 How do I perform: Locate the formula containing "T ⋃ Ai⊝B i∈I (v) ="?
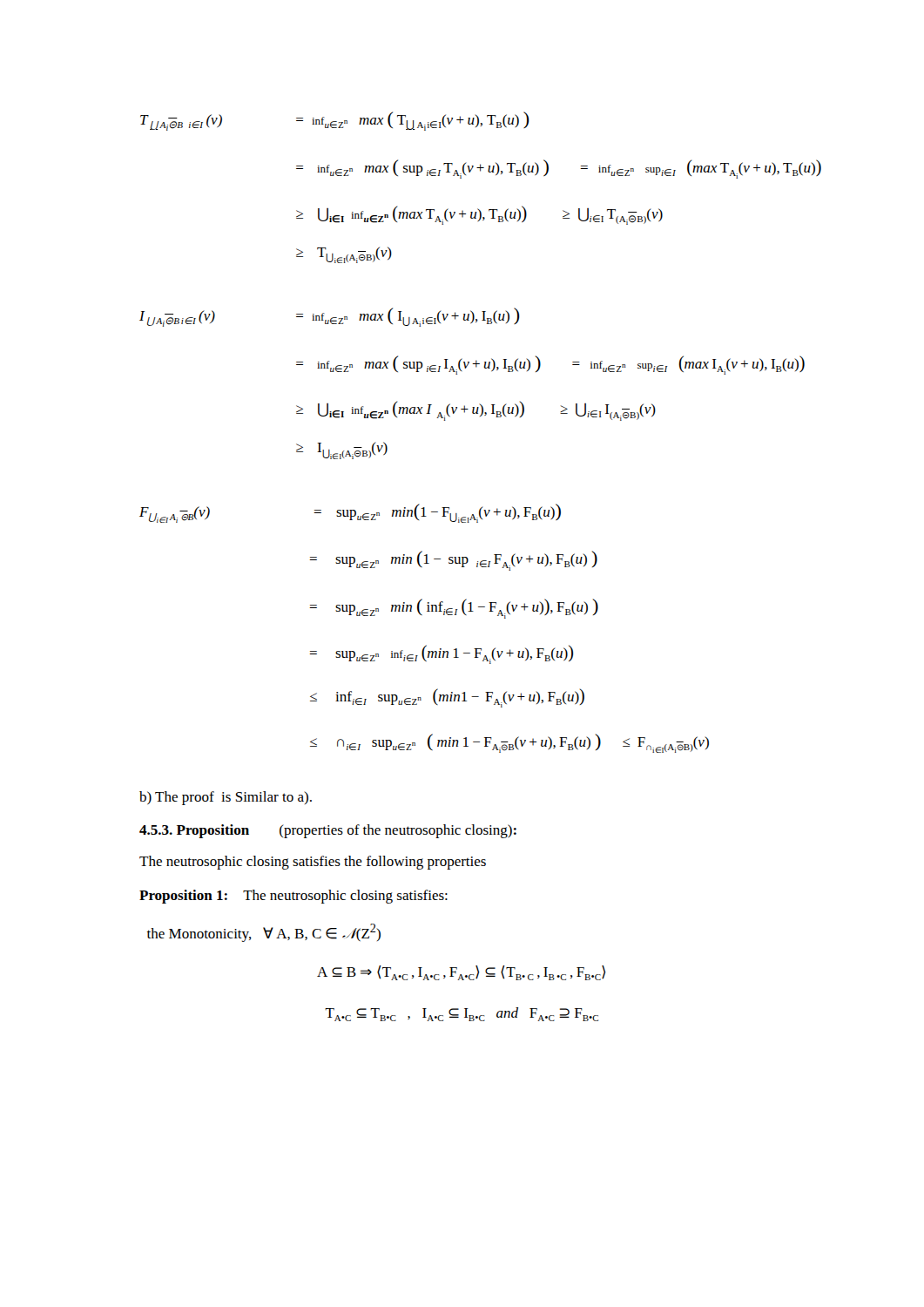pos(488,183)
